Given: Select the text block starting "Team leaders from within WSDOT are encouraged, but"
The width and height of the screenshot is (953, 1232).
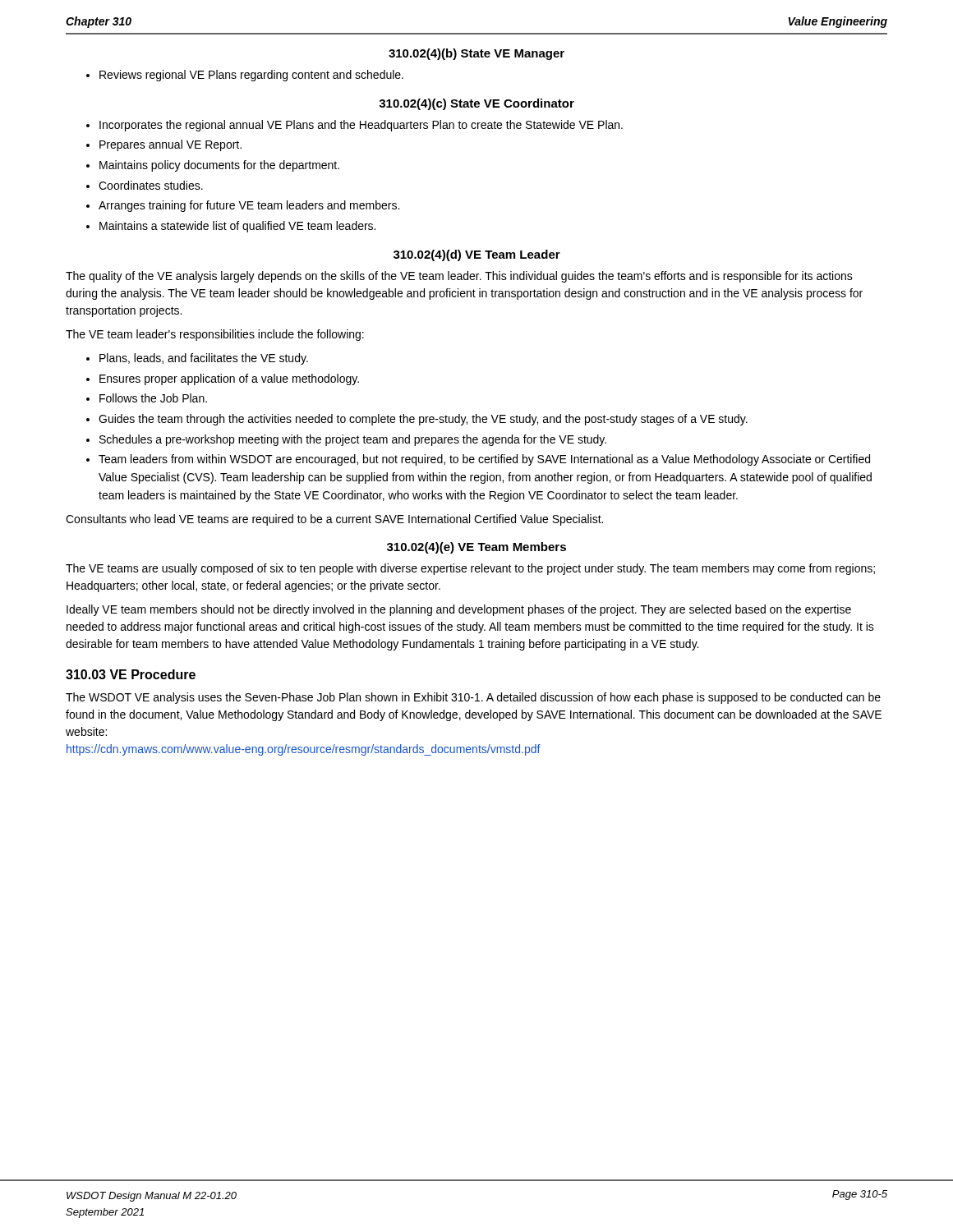Looking at the screenshot, I should [x=485, y=477].
